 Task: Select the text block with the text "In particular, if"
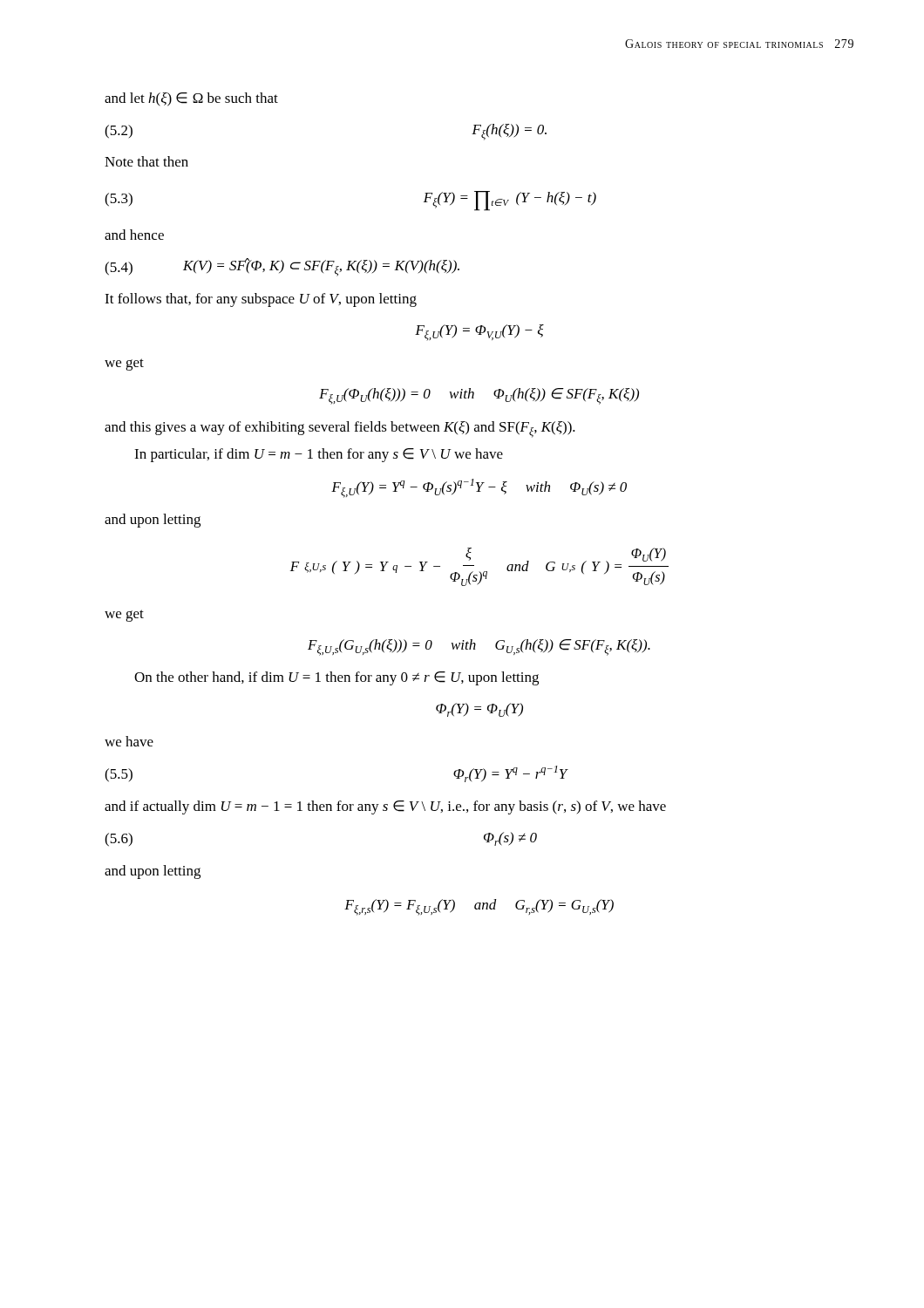point(479,454)
